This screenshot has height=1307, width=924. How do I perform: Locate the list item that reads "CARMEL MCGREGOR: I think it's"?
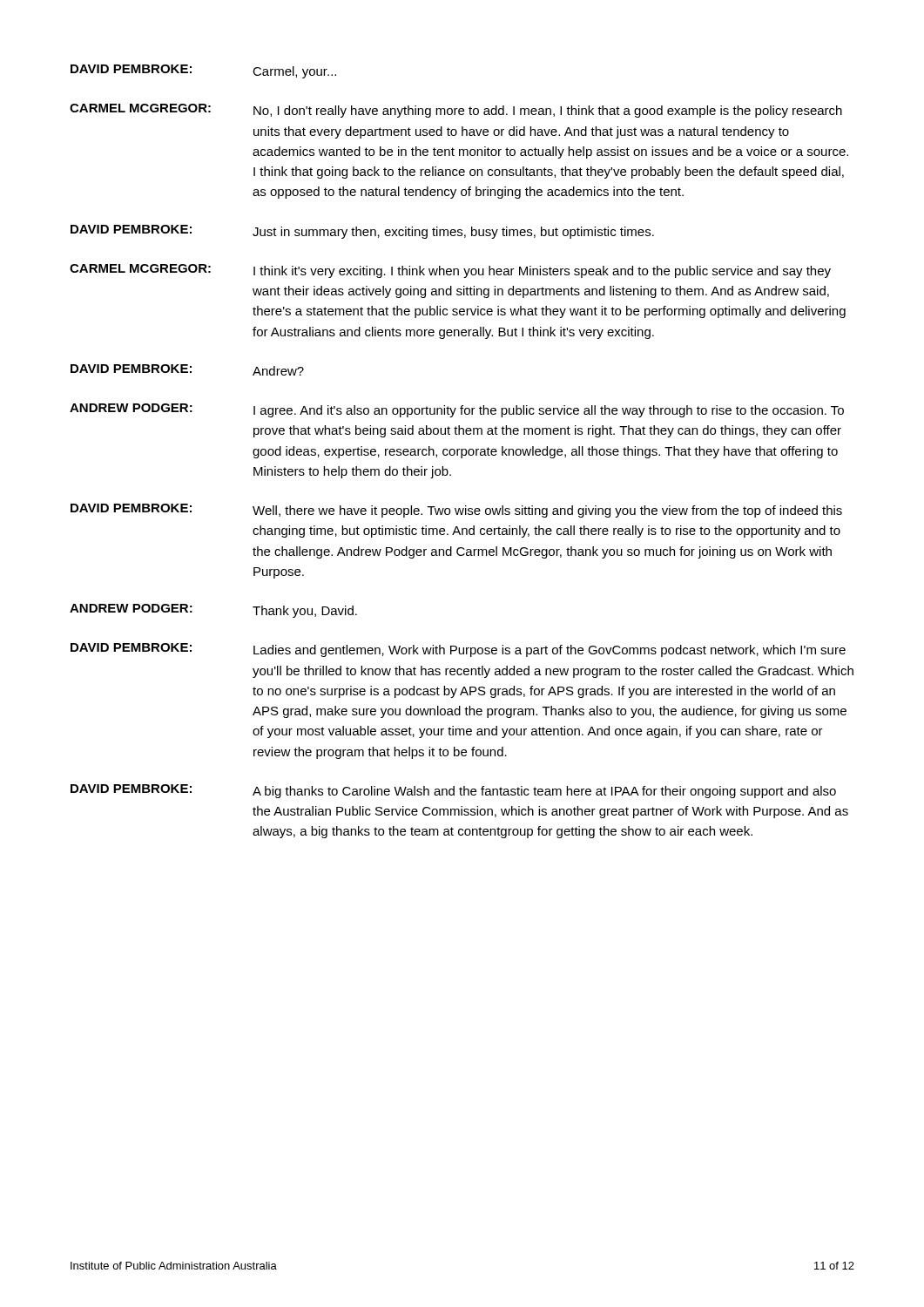click(462, 301)
